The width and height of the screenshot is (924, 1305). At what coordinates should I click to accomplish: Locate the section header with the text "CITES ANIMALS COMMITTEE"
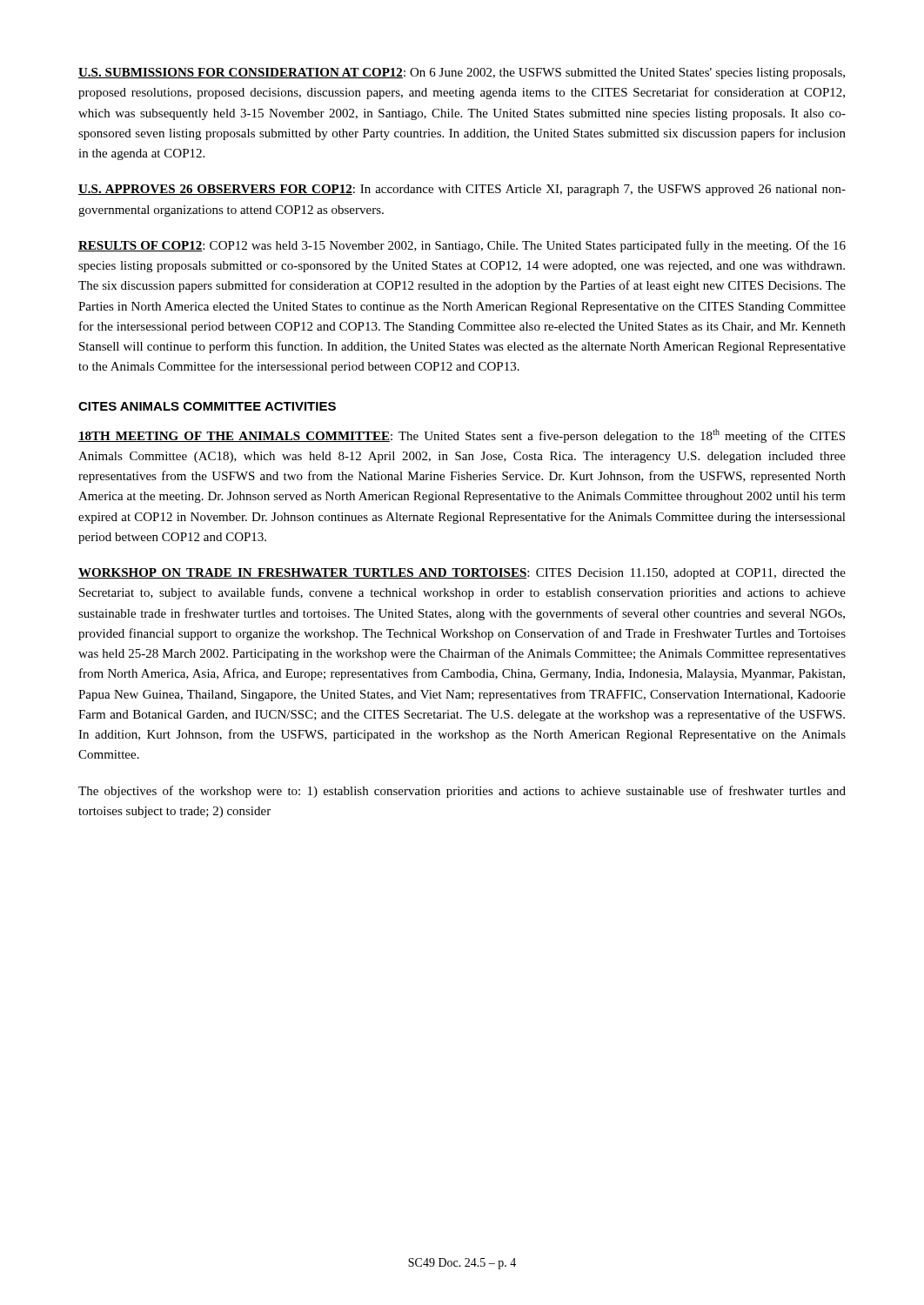click(207, 405)
